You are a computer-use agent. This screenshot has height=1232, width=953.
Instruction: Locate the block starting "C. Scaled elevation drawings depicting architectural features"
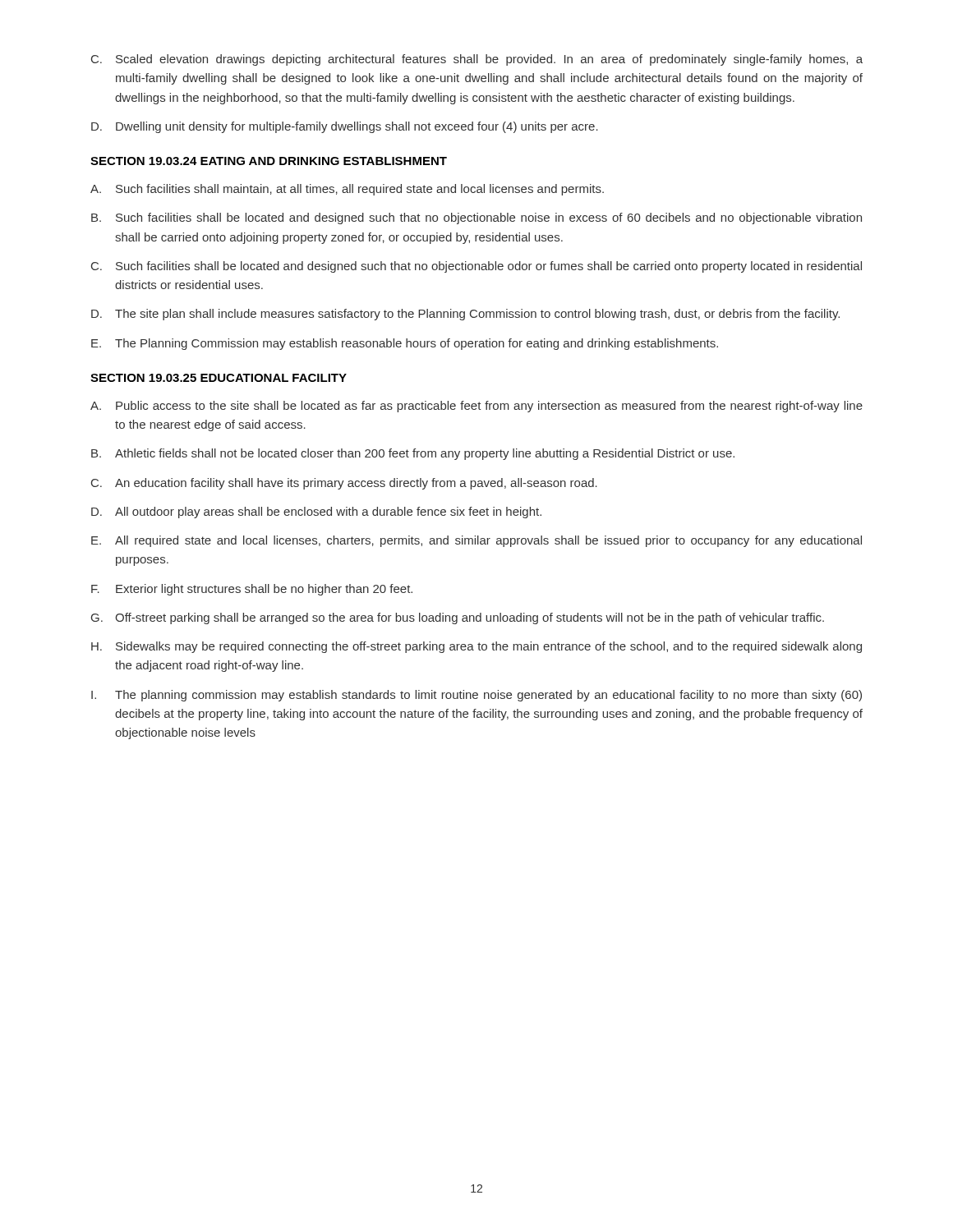[476, 78]
